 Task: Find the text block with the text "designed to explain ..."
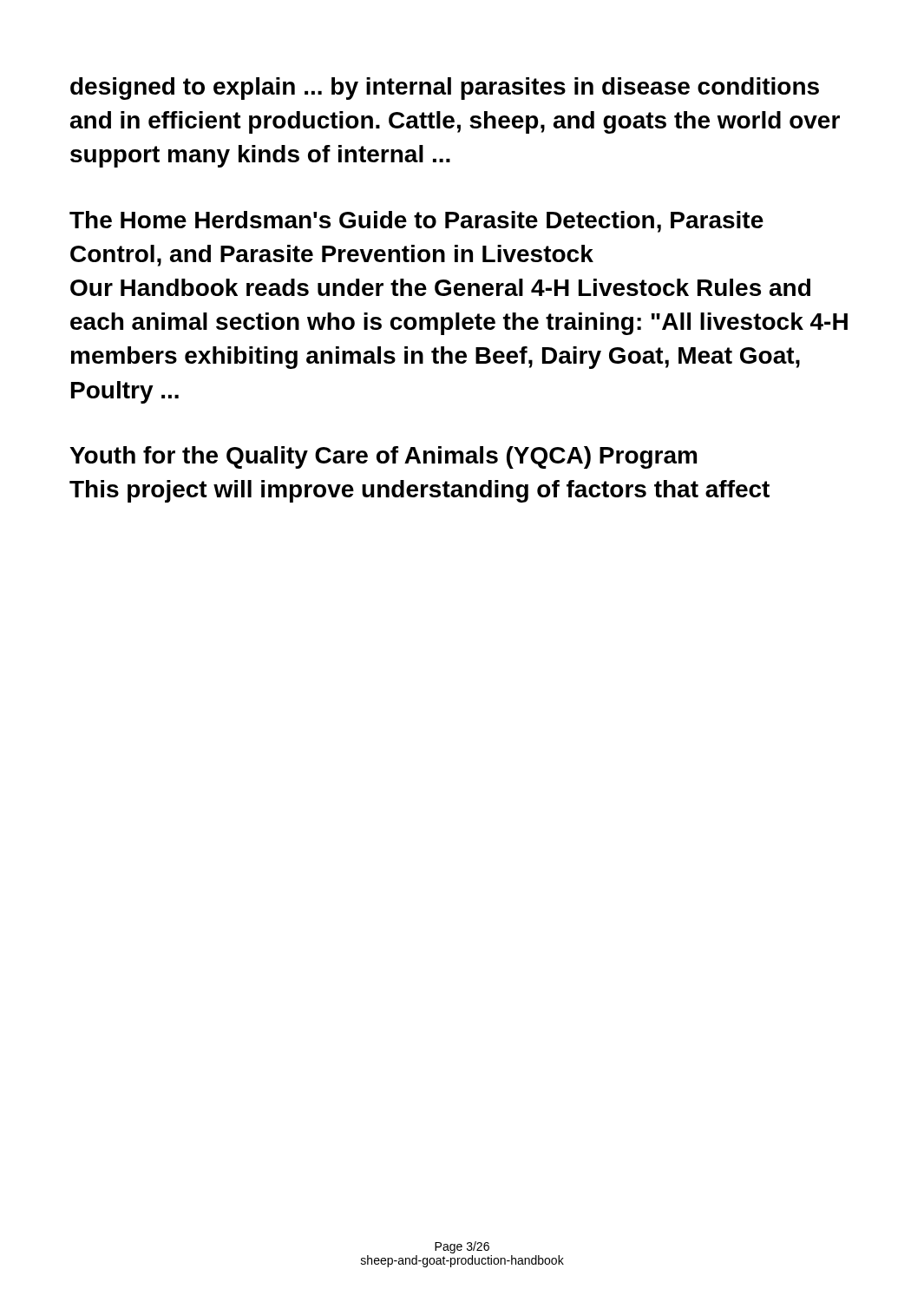[455, 120]
